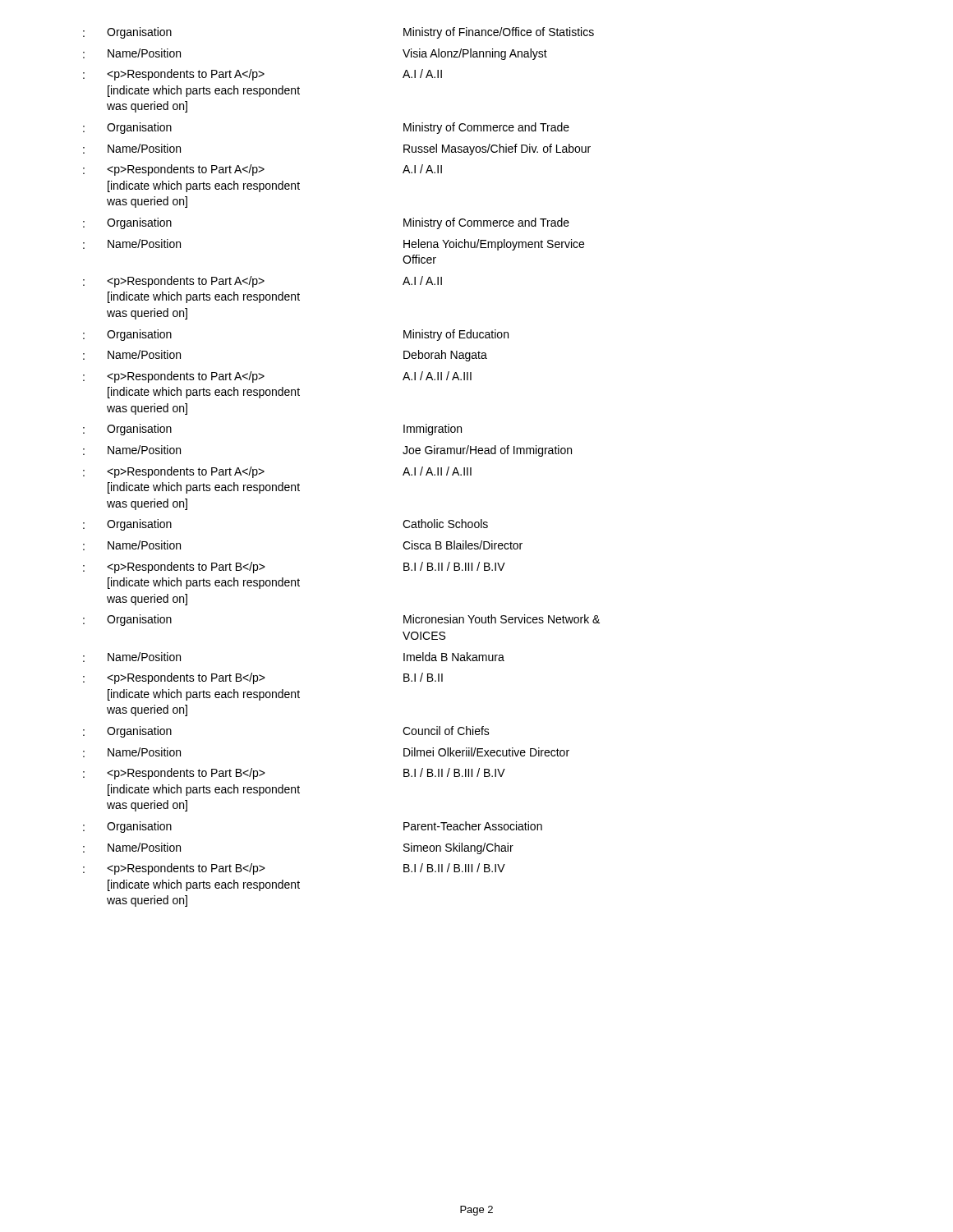This screenshot has width=953, height=1232.
Task: Navigate to the element starting ": Organisation Ministry of Finance/Office of Statistics"
Action: click(x=485, y=33)
